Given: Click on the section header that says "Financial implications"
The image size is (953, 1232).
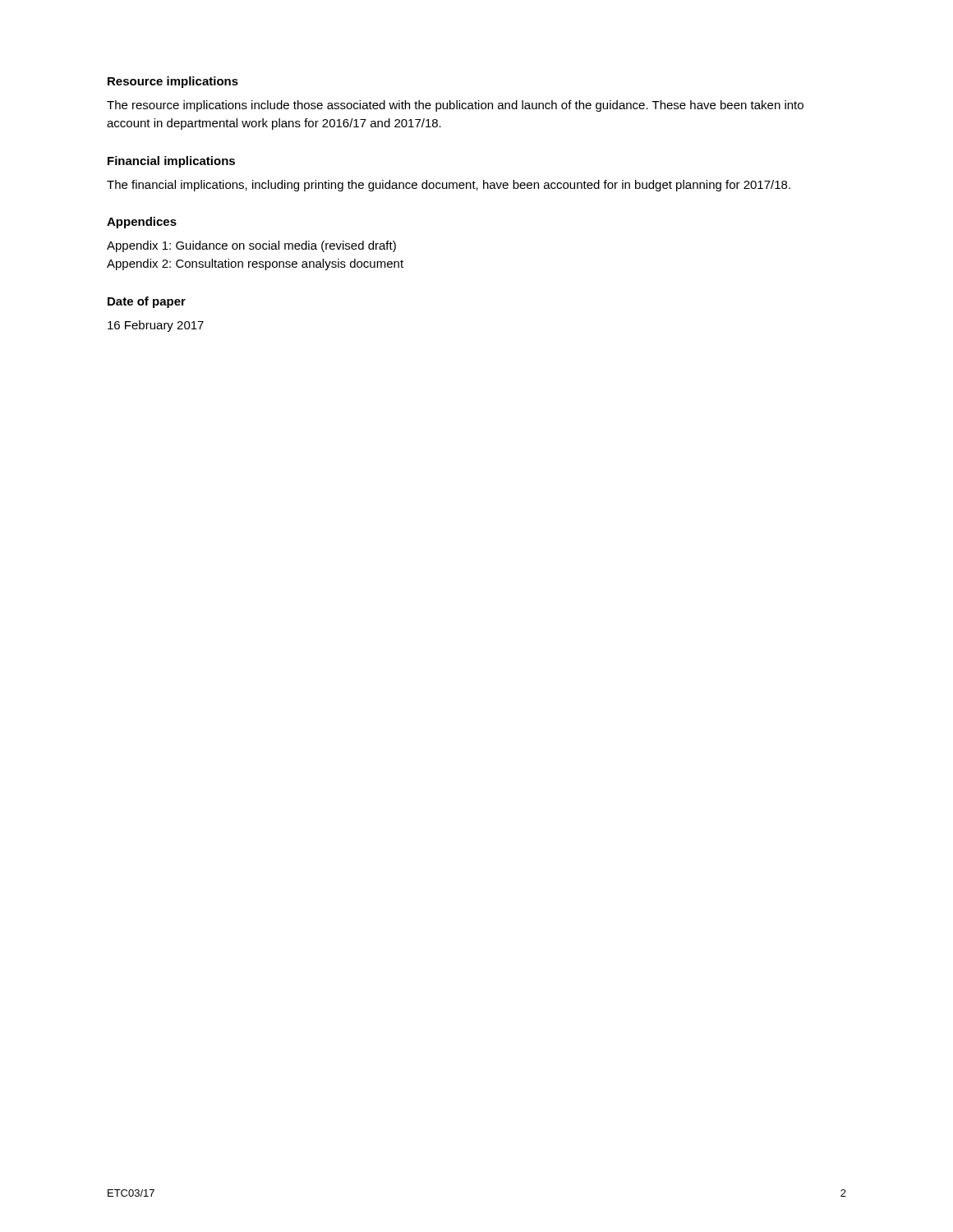Looking at the screenshot, I should click(171, 160).
